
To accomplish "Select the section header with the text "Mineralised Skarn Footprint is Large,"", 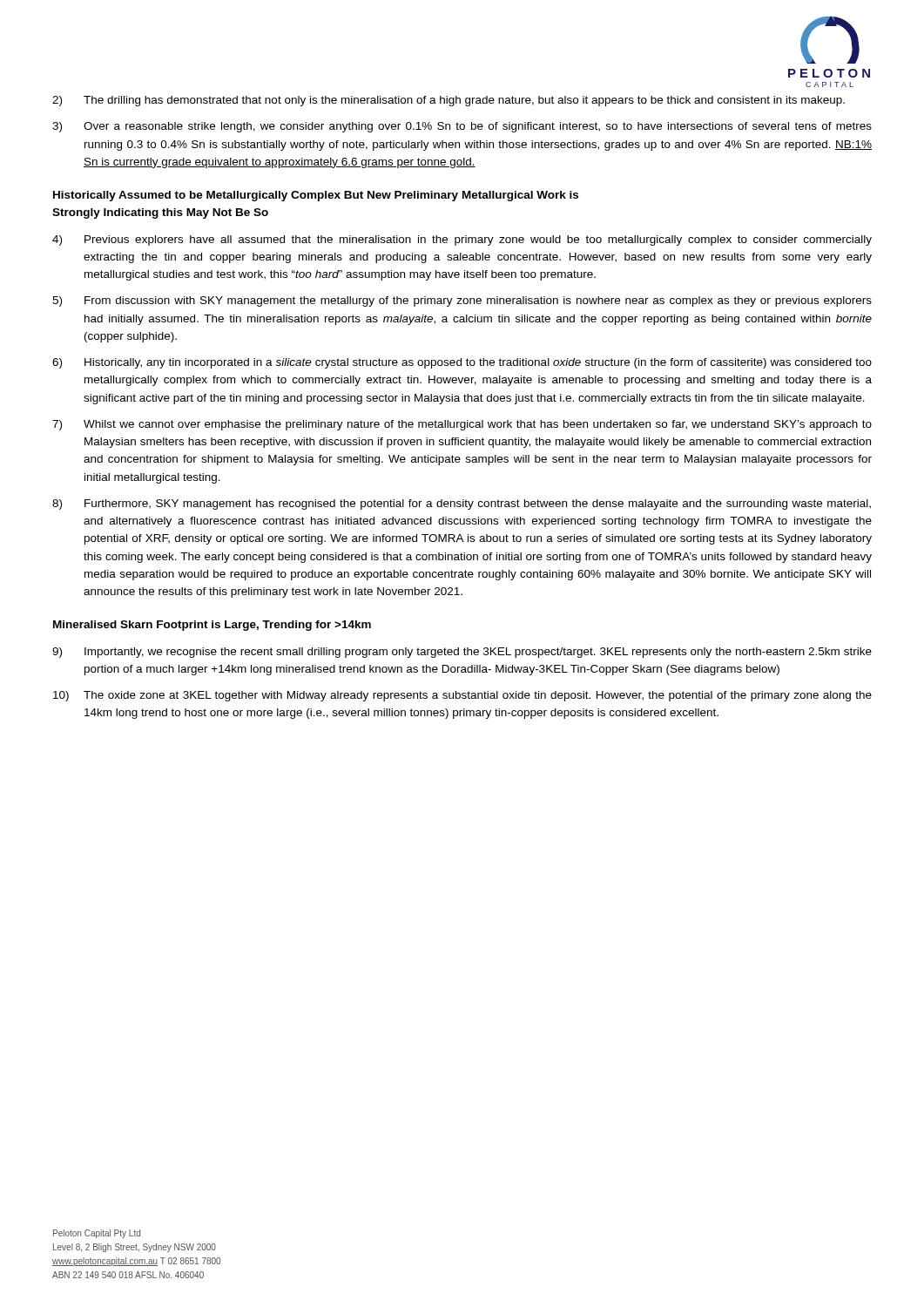I will (x=212, y=624).
